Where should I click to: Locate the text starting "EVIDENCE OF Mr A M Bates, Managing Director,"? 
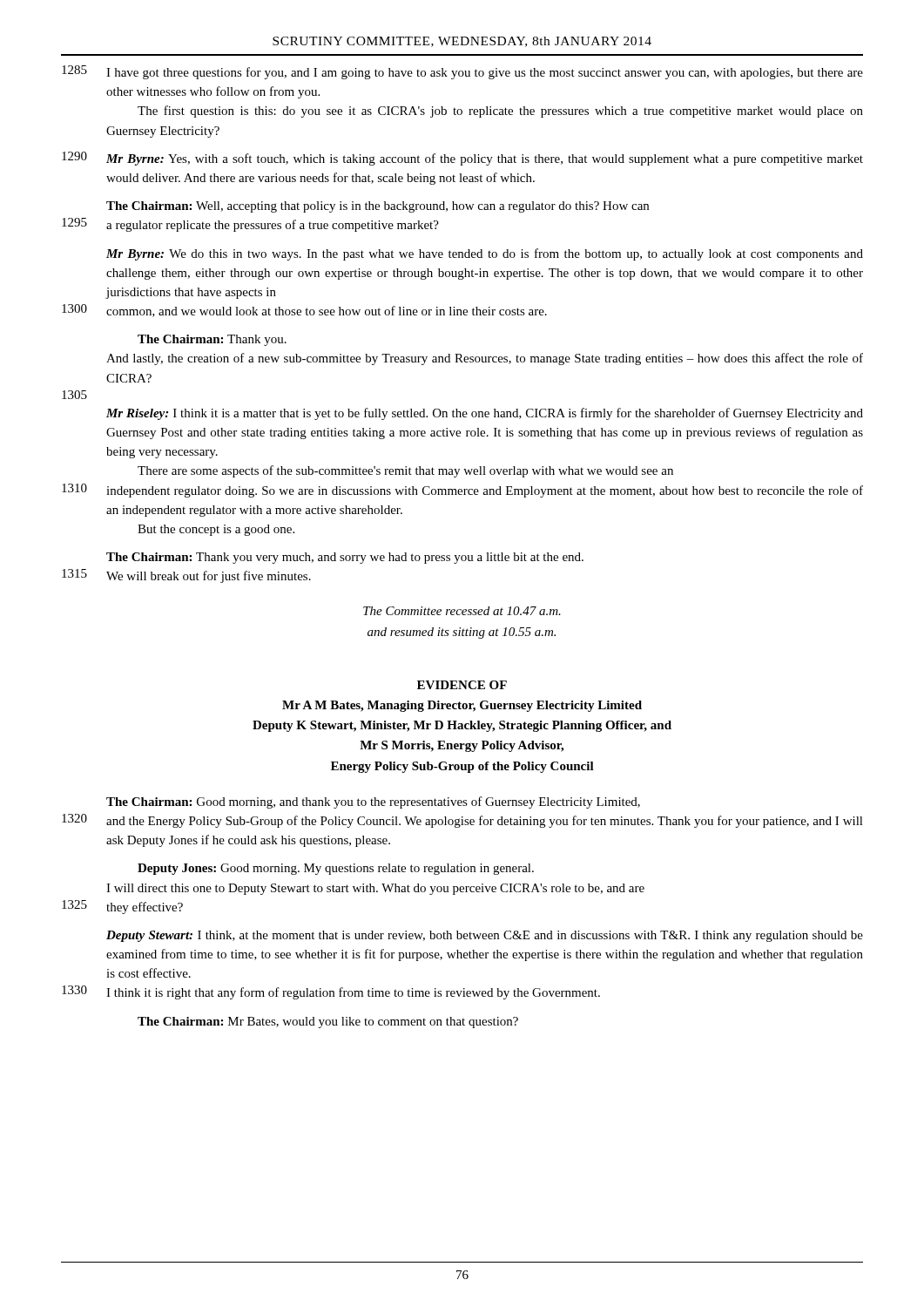(462, 725)
